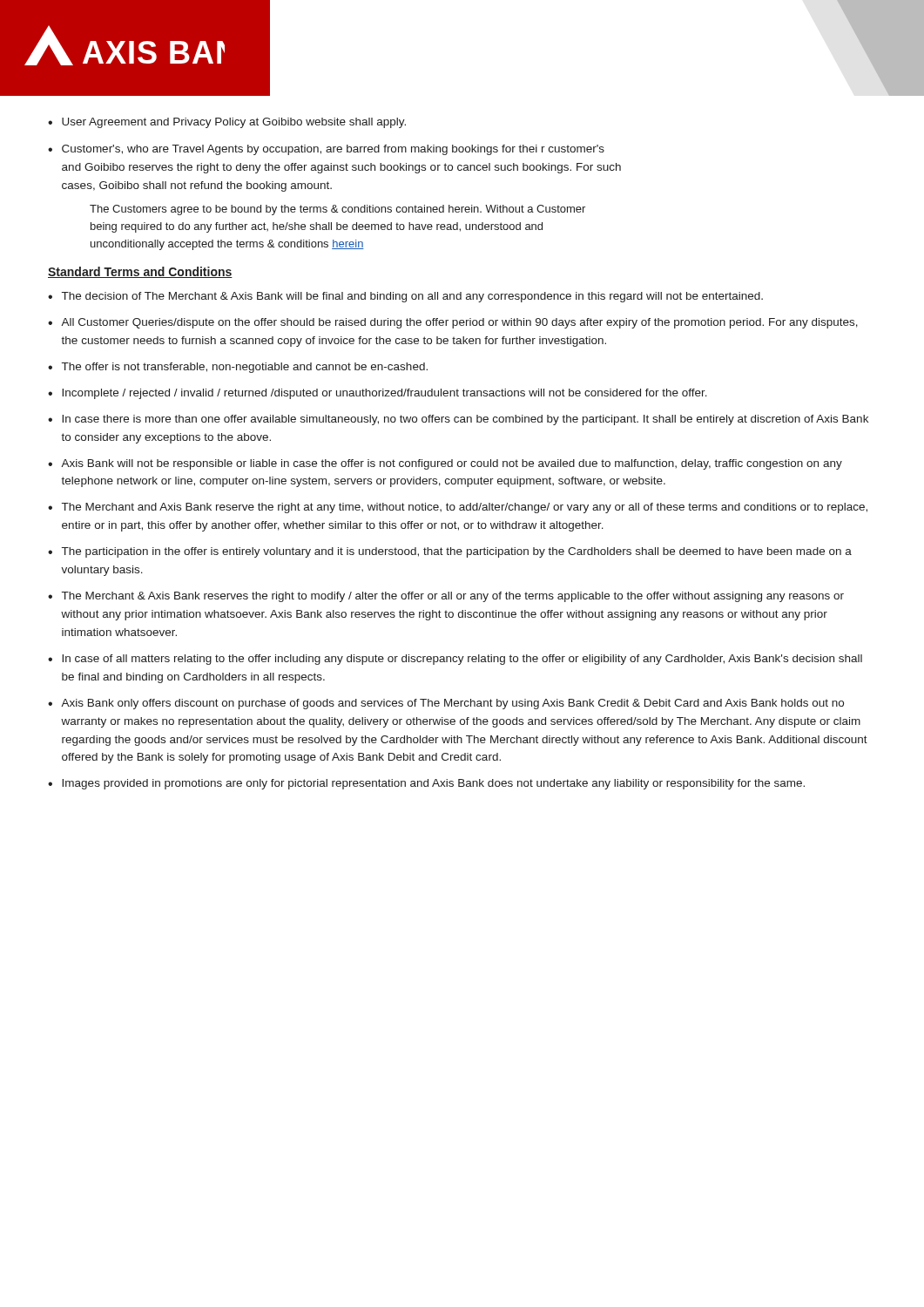Click on the text block containing "The Customers agree to be bound by the"

[x=338, y=226]
